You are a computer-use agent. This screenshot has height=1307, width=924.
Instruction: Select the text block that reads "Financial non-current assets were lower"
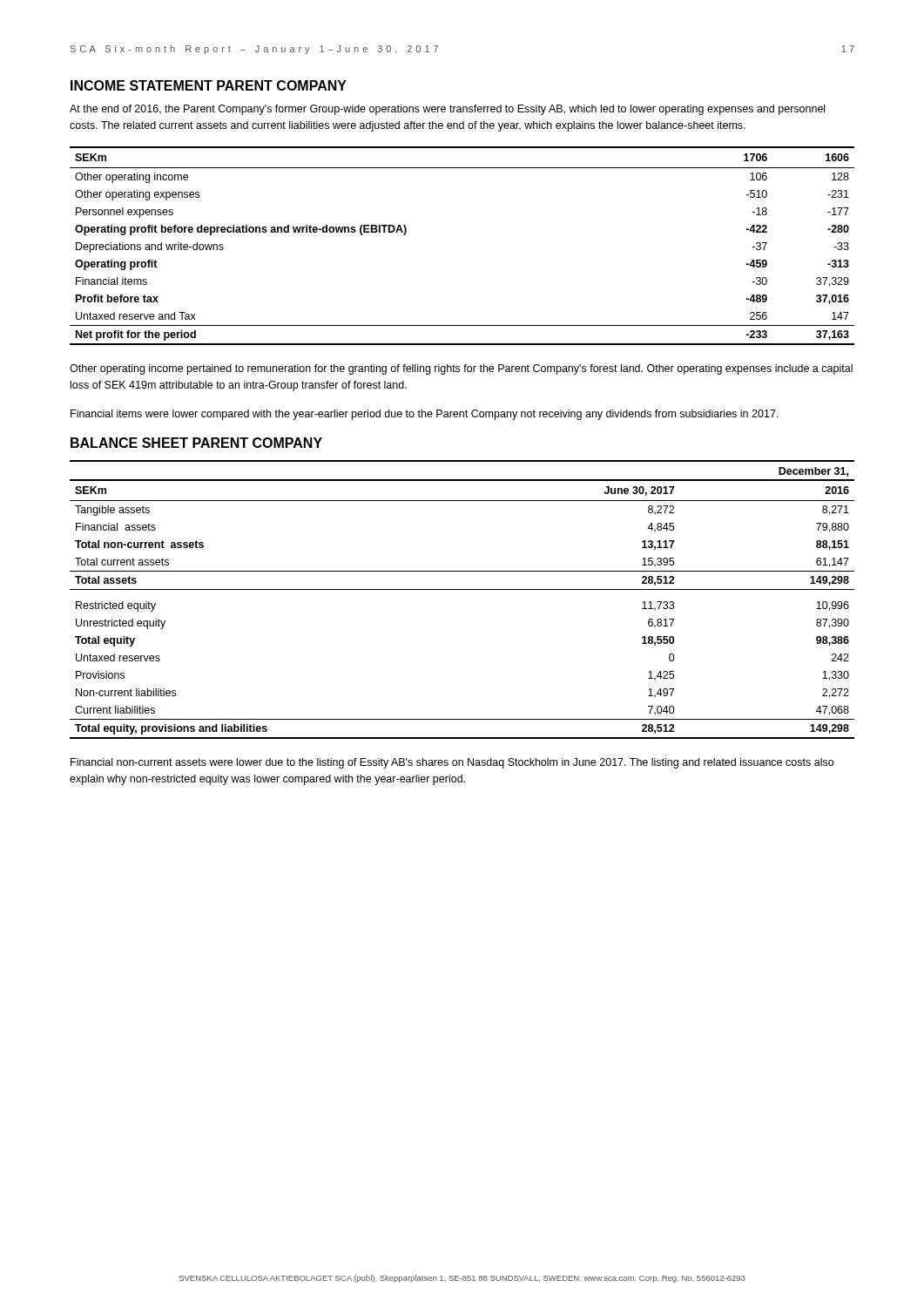point(452,771)
